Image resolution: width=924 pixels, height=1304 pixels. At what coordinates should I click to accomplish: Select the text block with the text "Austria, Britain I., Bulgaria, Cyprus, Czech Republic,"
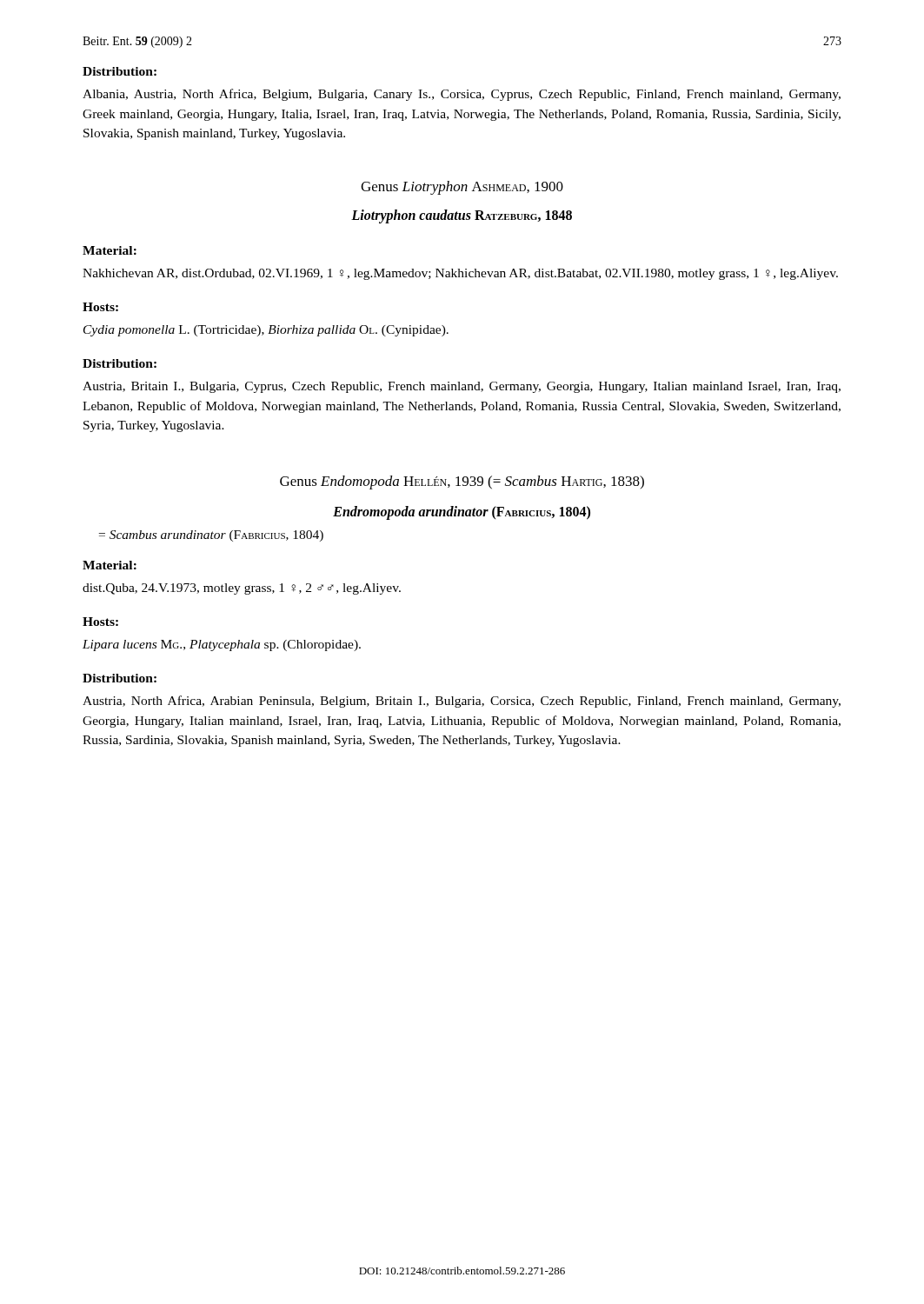click(x=462, y=405)
